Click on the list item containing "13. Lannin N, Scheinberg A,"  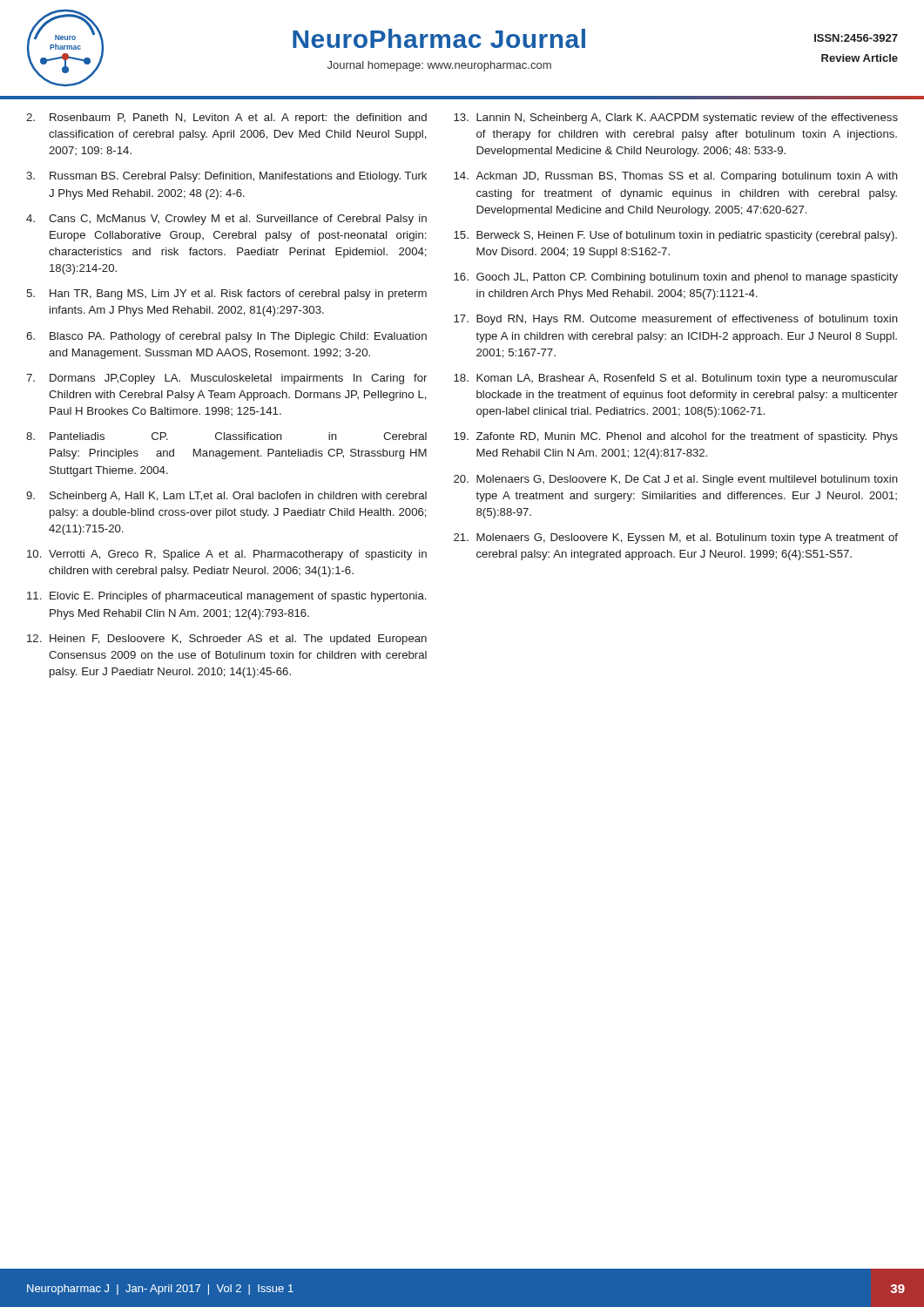676,134
